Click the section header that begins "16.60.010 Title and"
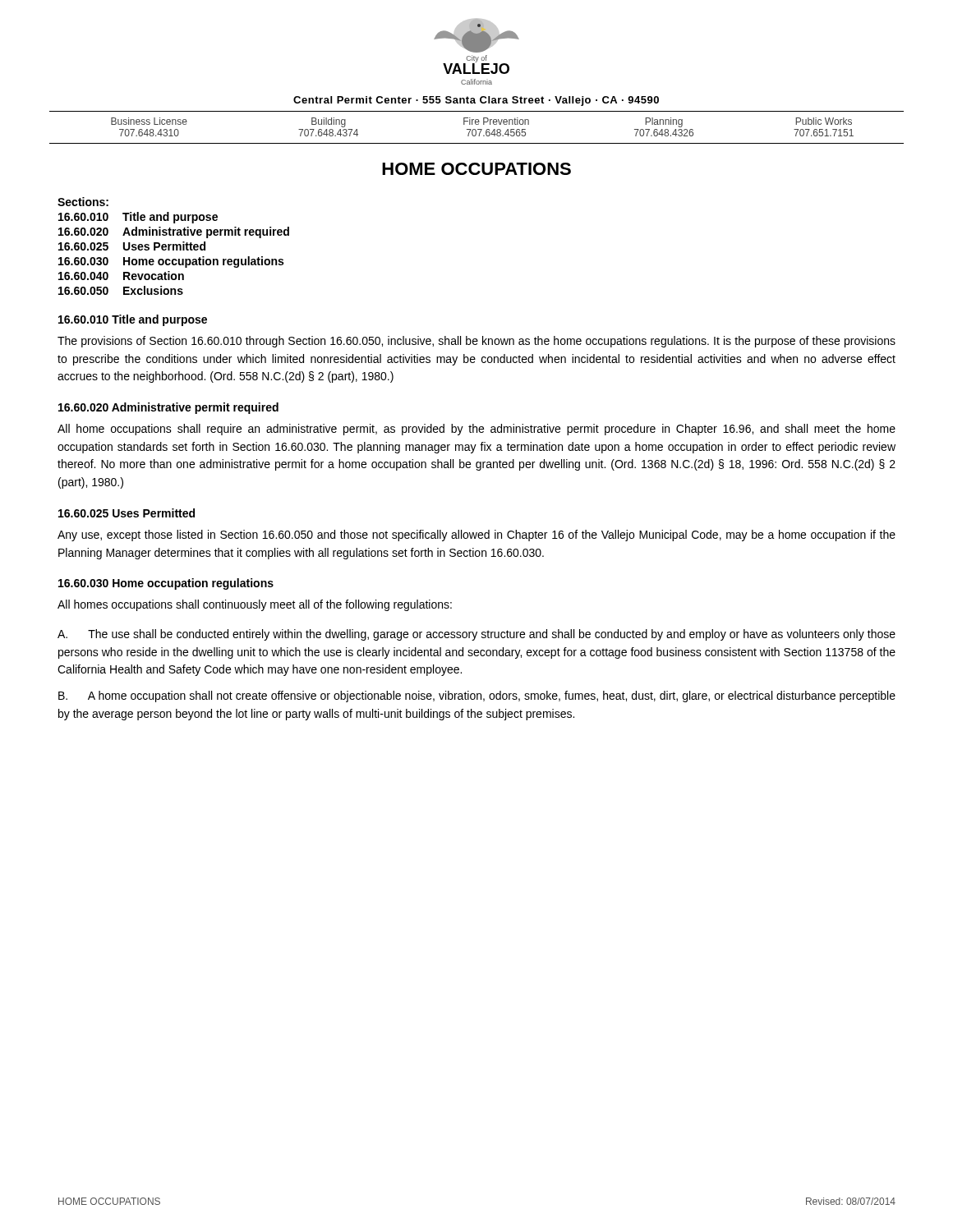The height and width of the screenshot is (1232, 953). pos(133,320)
